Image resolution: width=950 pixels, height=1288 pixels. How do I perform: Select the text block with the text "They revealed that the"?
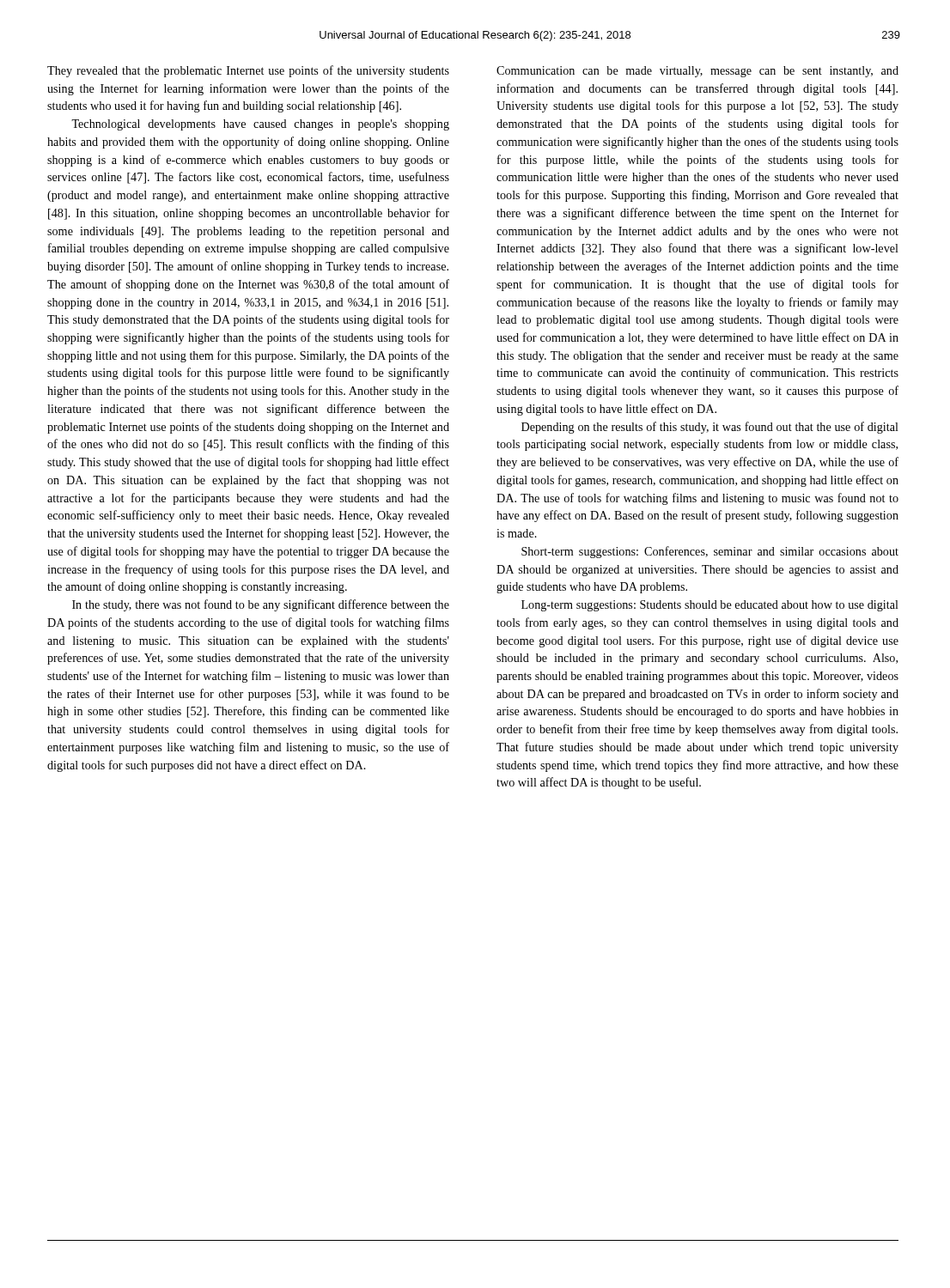[x=248, y=418]
